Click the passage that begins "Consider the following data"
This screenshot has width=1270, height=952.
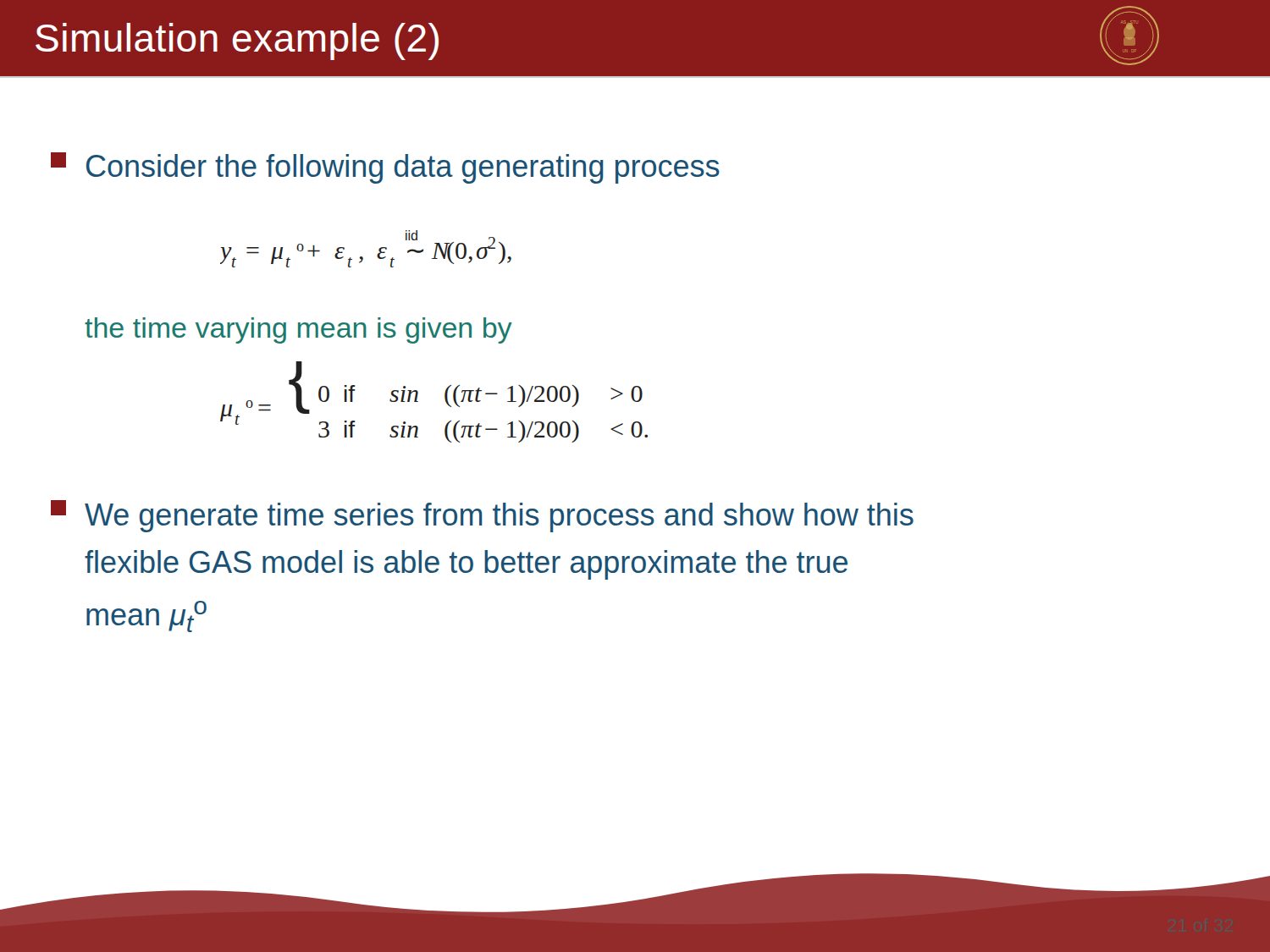point(385,167)
